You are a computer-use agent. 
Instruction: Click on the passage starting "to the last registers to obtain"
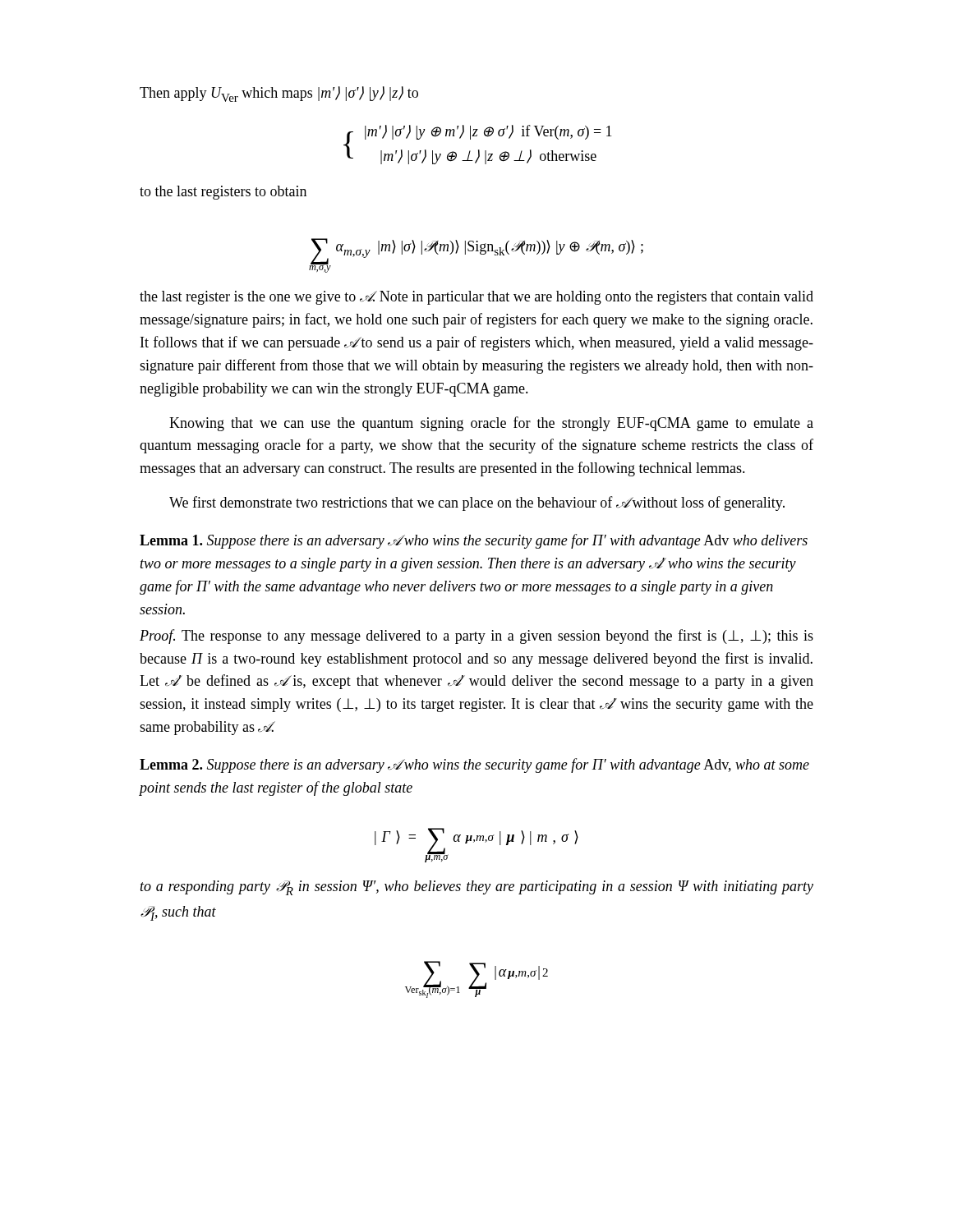pos(223,191)
